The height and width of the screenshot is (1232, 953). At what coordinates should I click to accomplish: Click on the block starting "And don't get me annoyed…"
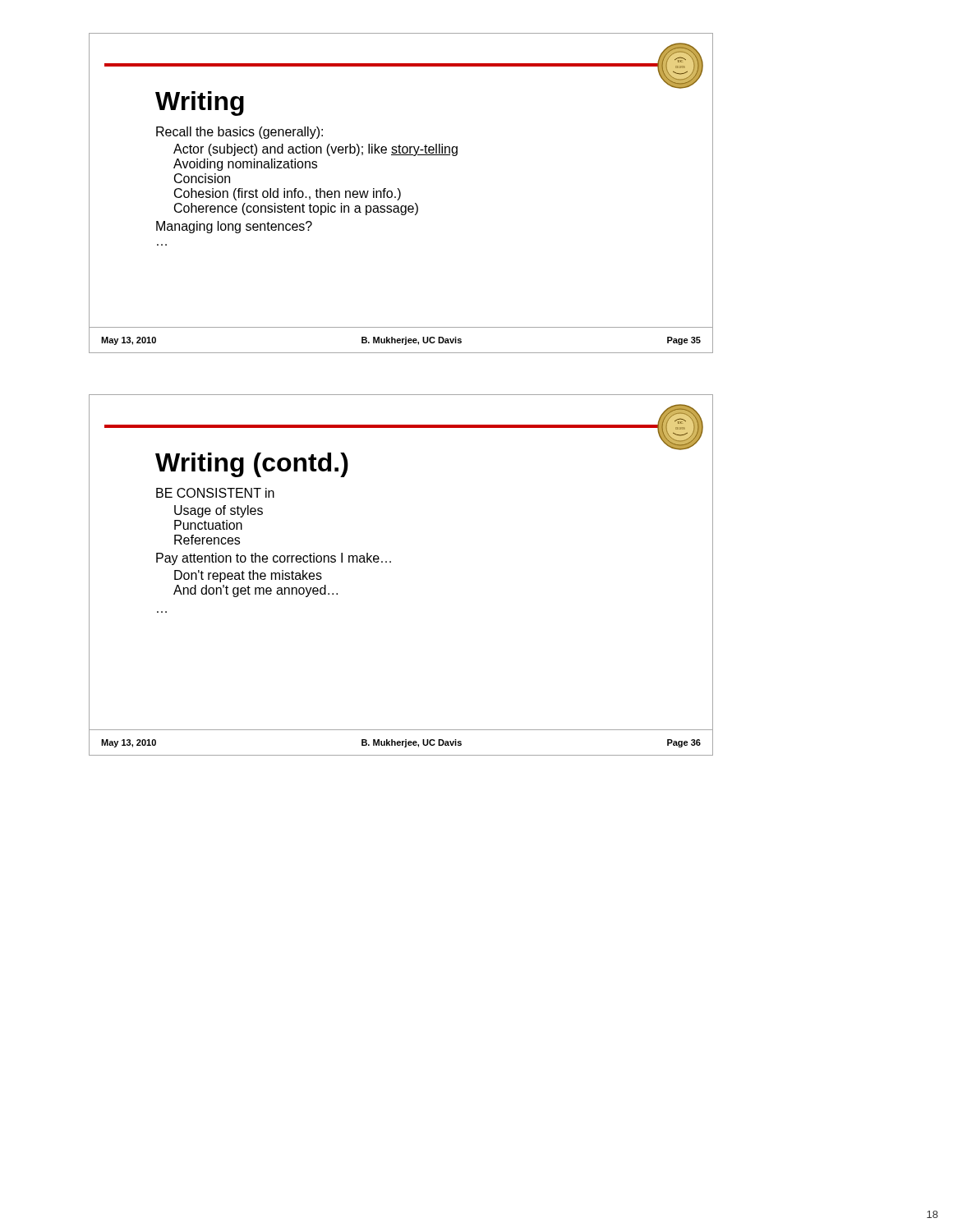pos(256,591)
